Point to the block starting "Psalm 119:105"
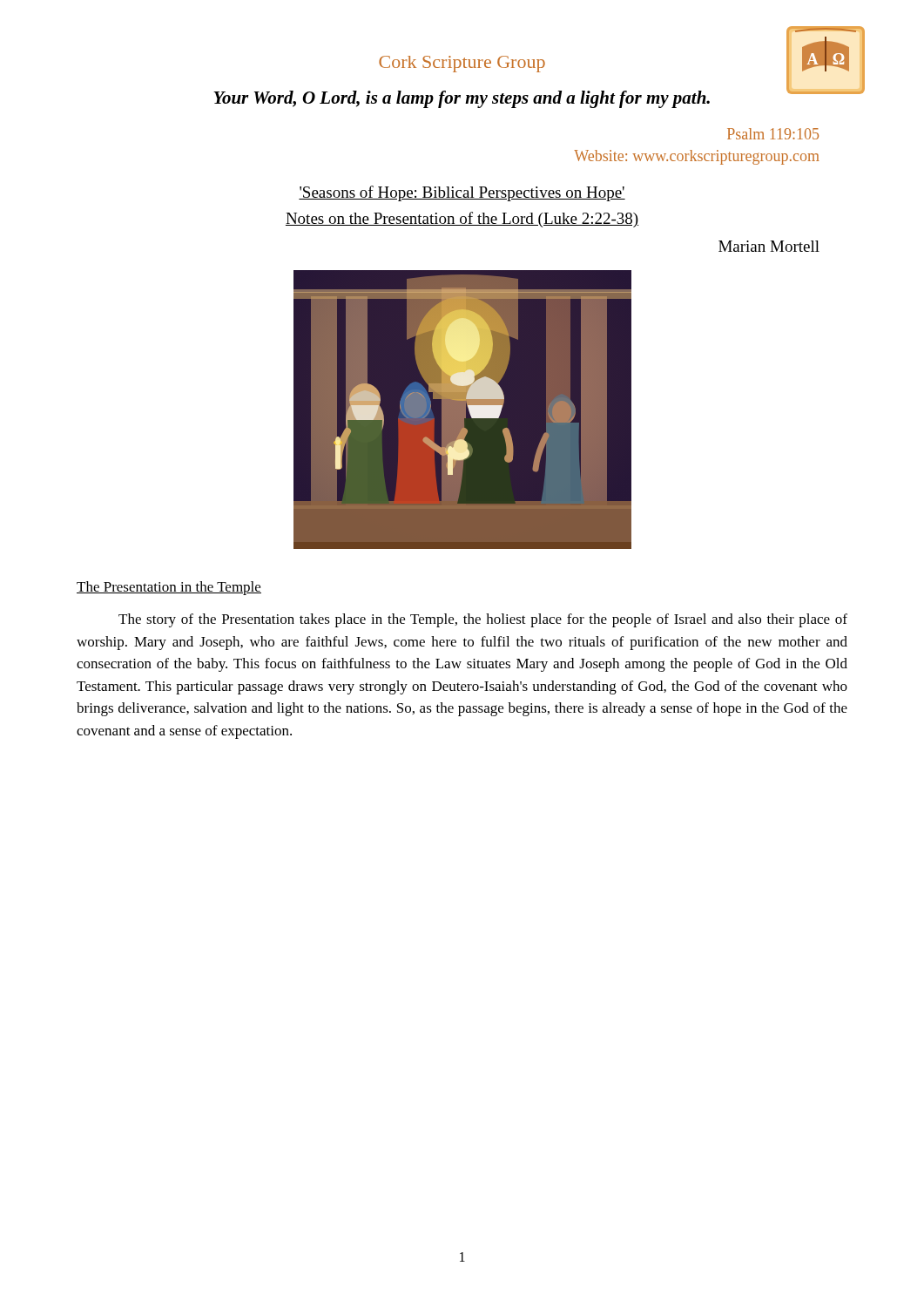 coord(773,134)
